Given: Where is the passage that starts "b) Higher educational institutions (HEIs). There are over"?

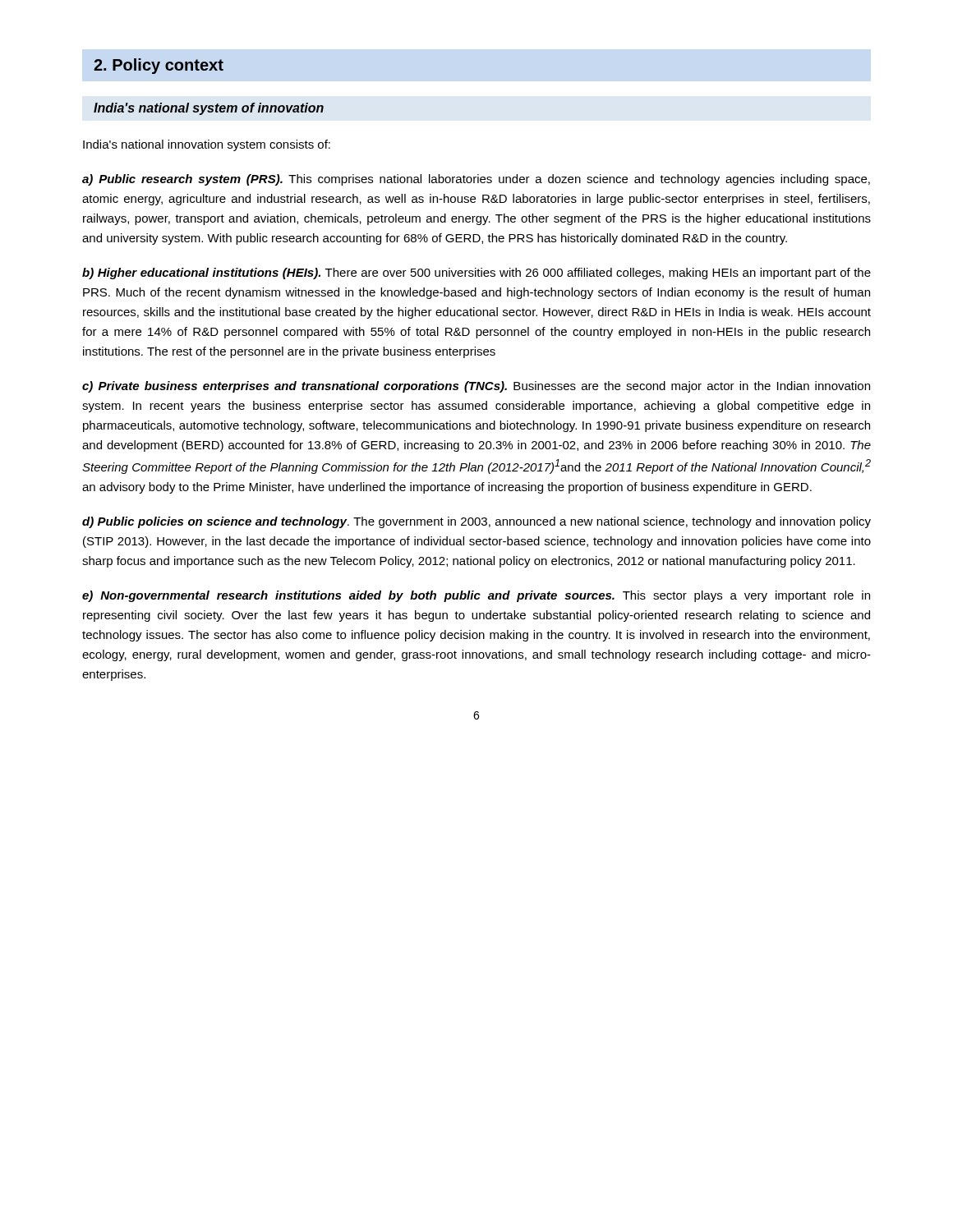Looking at the screenshot, I should [x=476, y=311].
